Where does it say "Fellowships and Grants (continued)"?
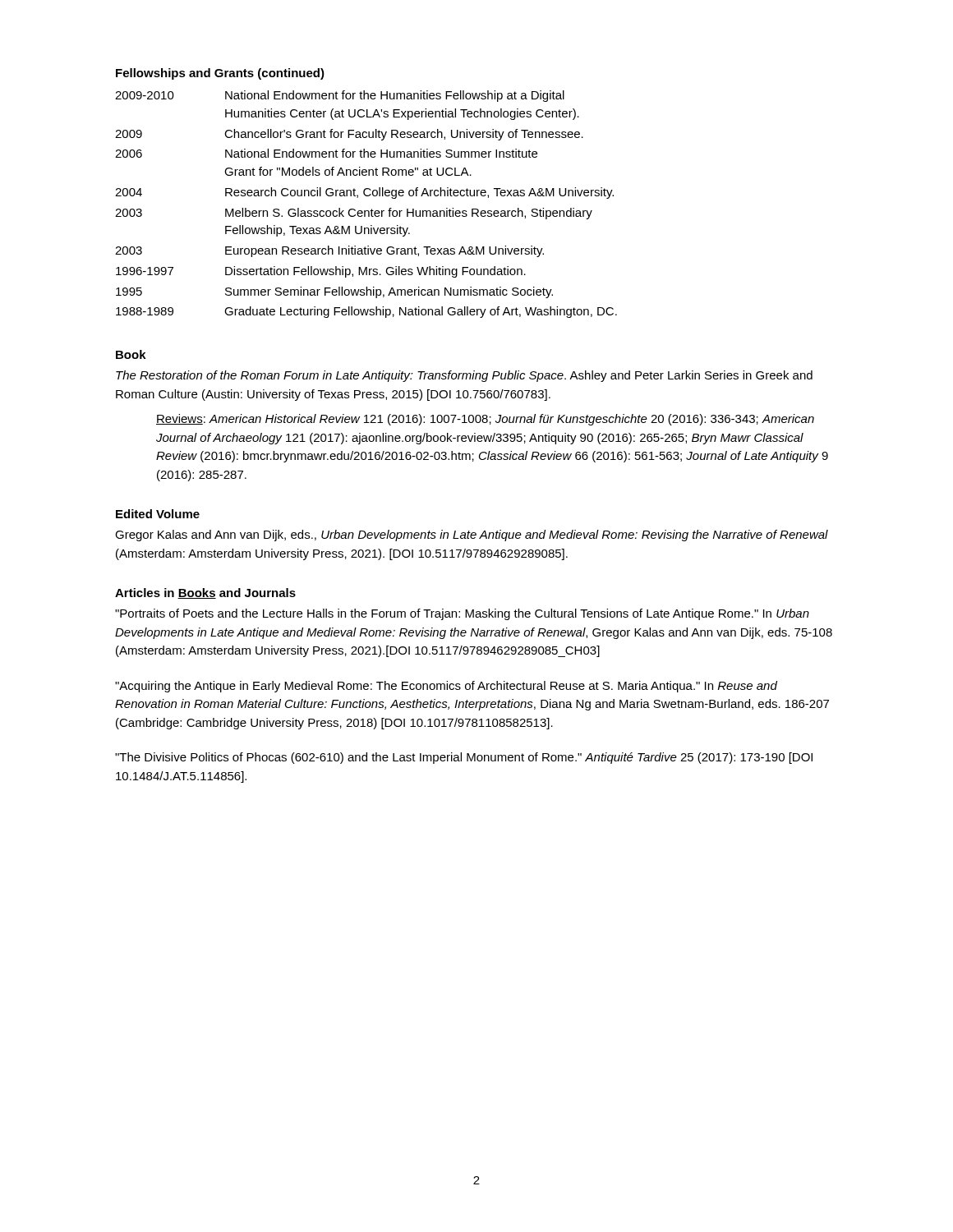 coord(220,73)
